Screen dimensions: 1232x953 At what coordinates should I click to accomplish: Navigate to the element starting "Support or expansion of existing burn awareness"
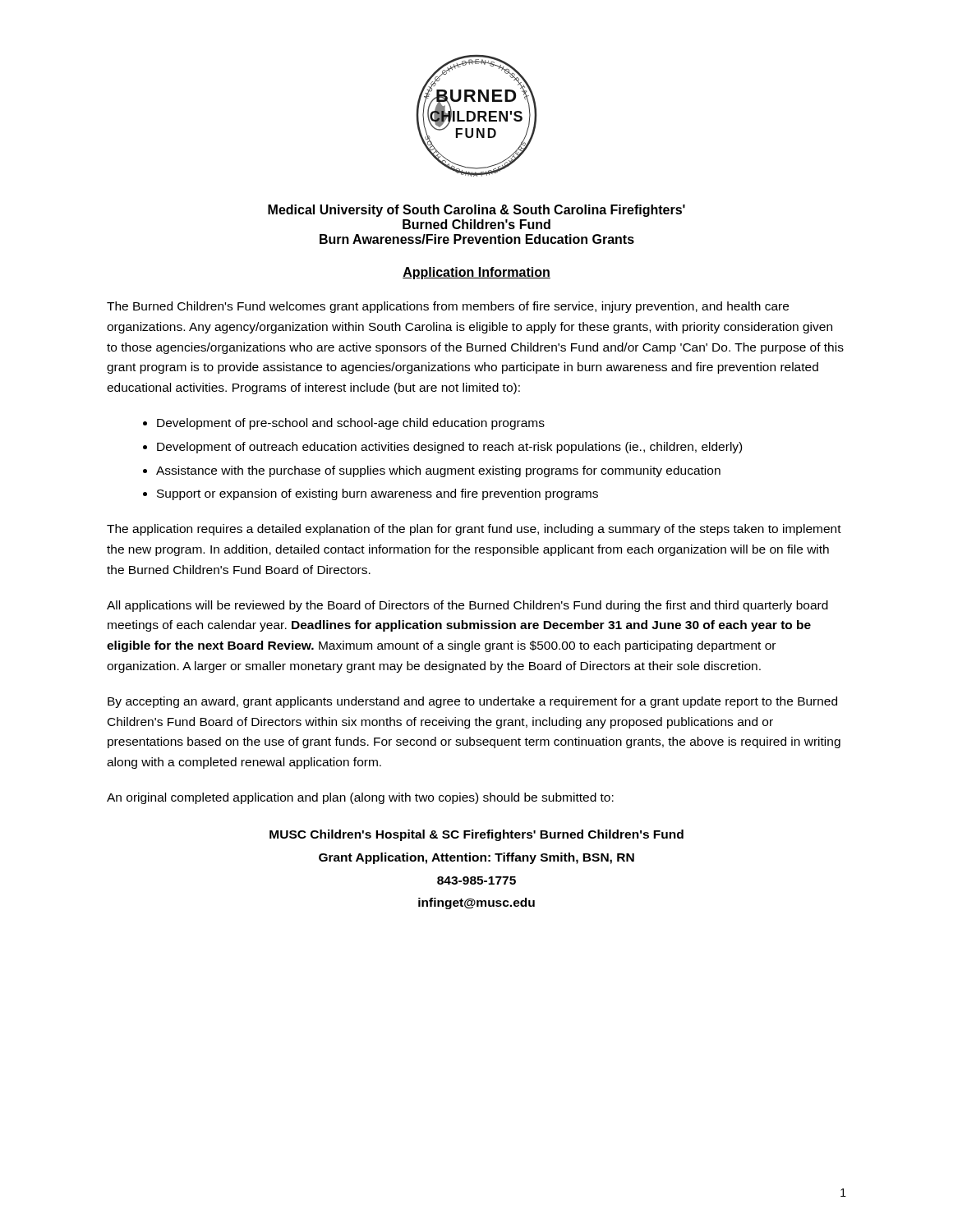click(377, 493)
